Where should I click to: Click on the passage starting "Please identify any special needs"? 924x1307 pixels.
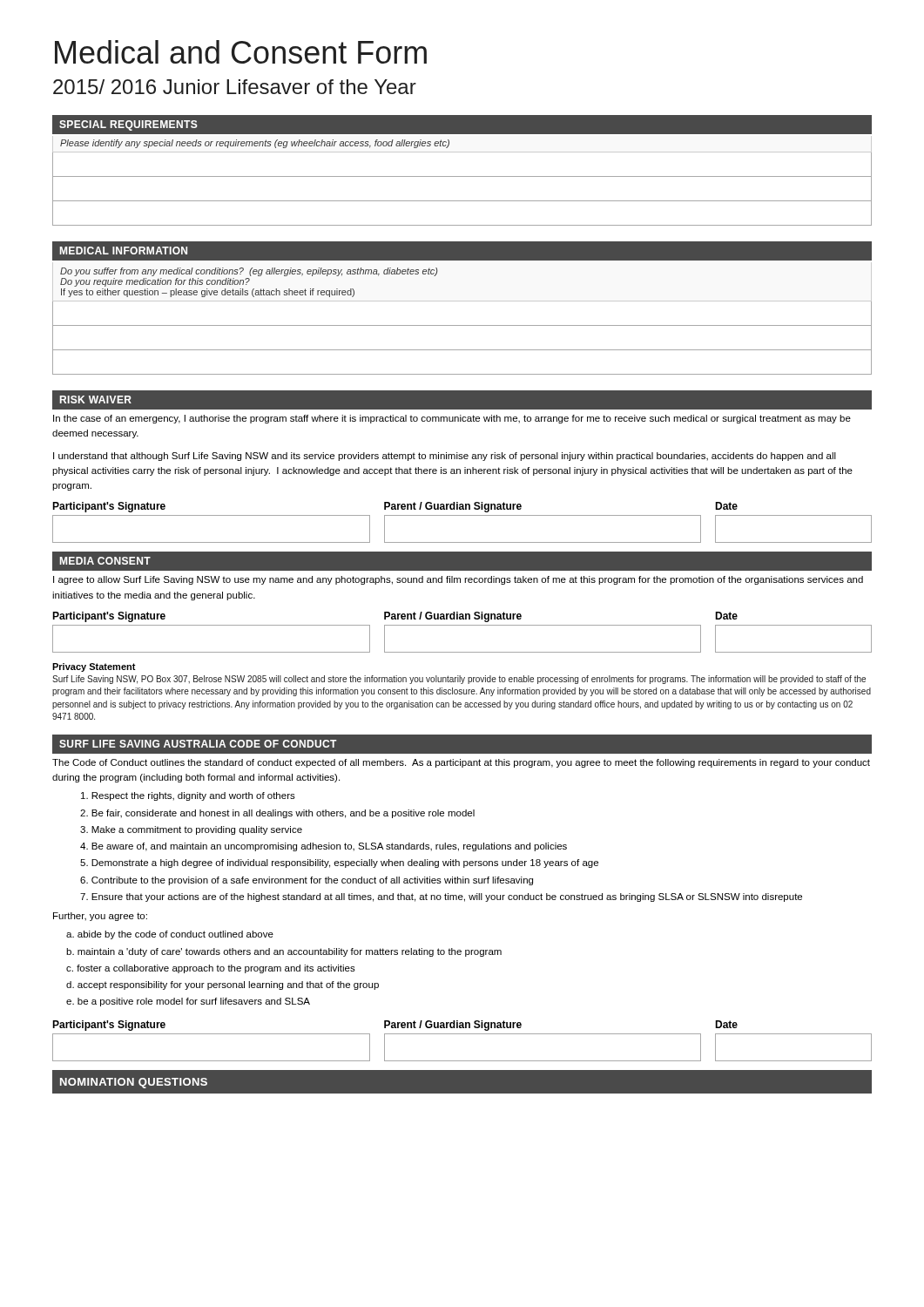[255, 143]
